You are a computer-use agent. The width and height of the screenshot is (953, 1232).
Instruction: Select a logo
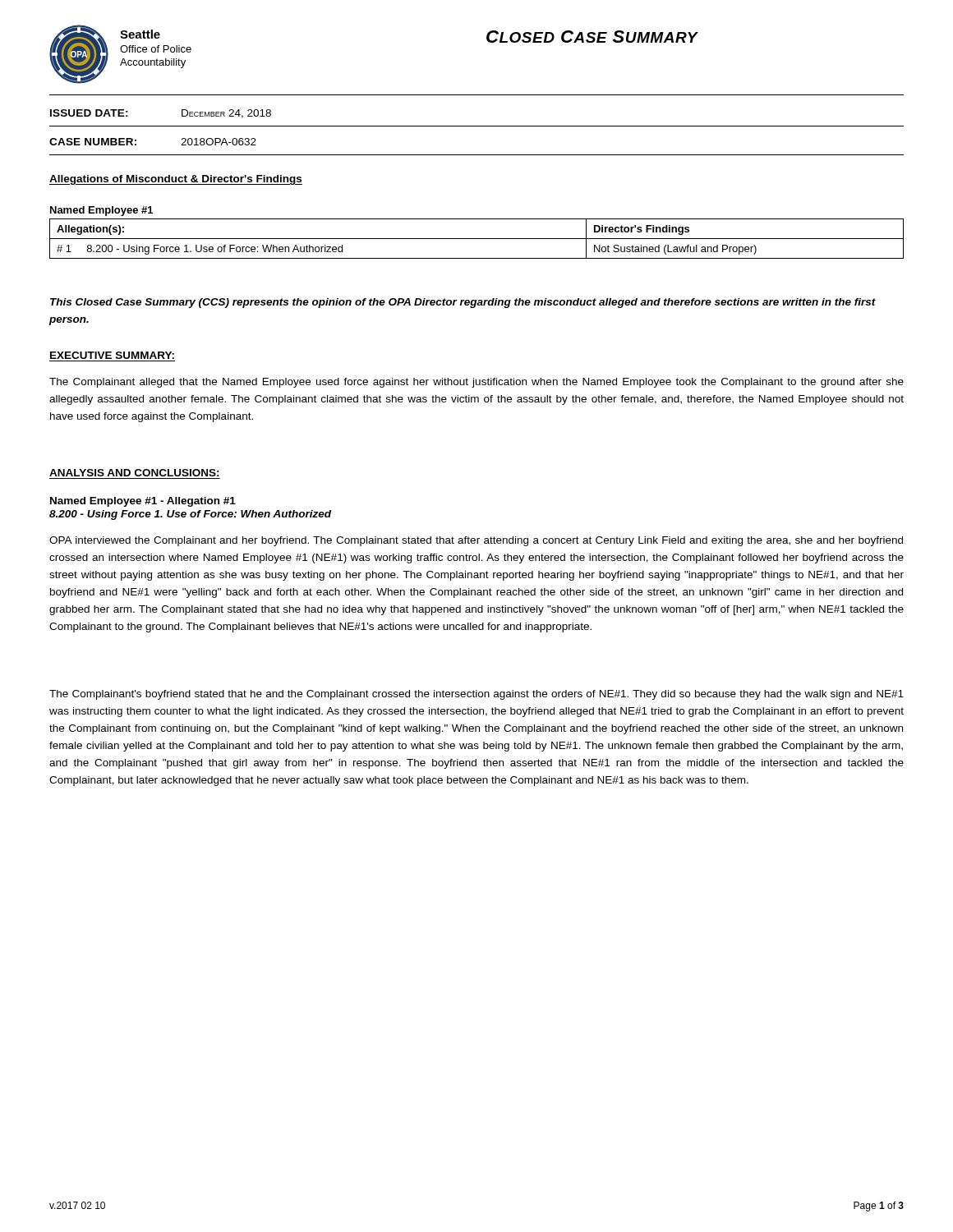pyautogui.click(x=120, y=54)
